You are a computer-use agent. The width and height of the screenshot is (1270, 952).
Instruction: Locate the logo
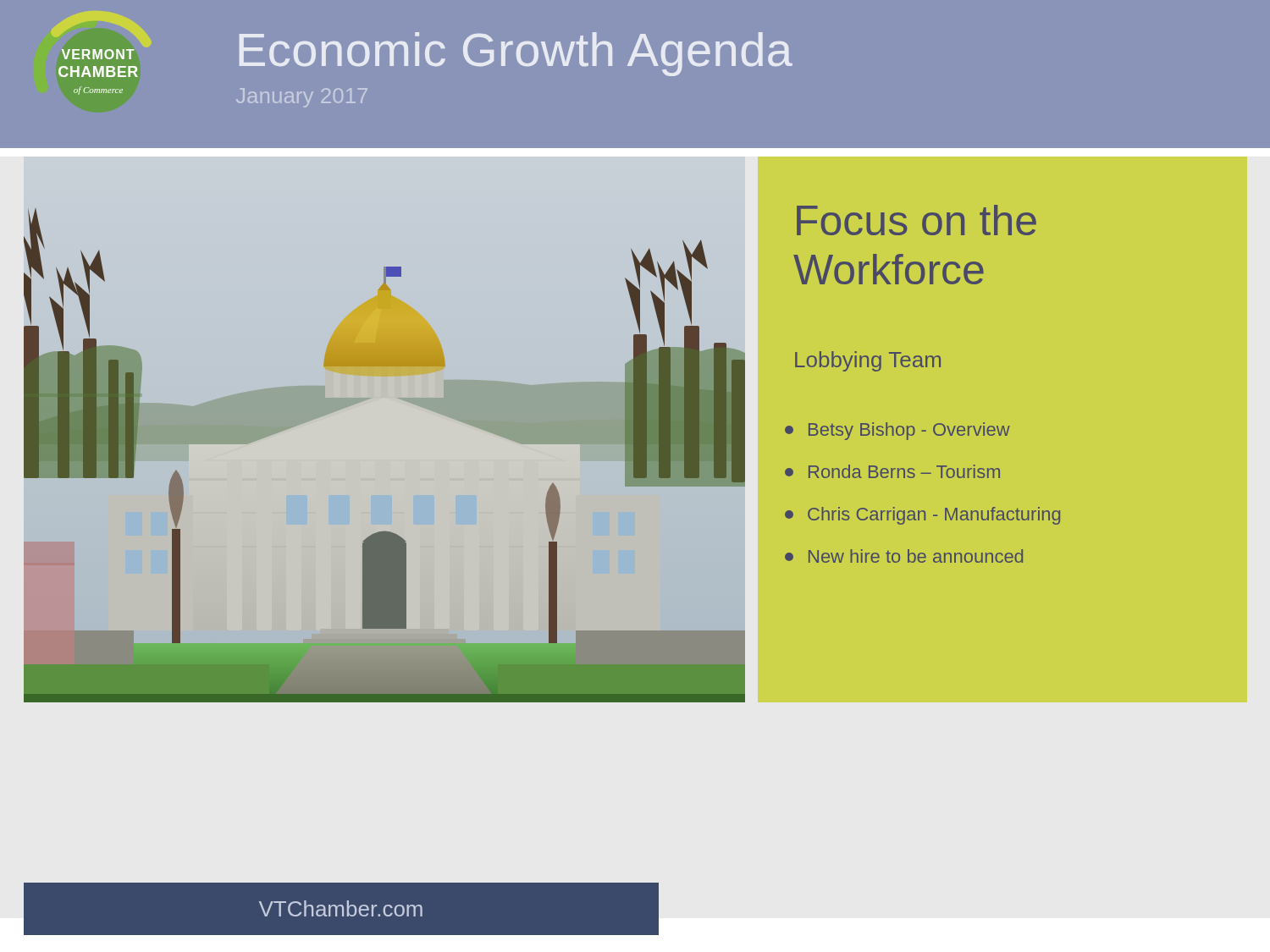(121, 74)
